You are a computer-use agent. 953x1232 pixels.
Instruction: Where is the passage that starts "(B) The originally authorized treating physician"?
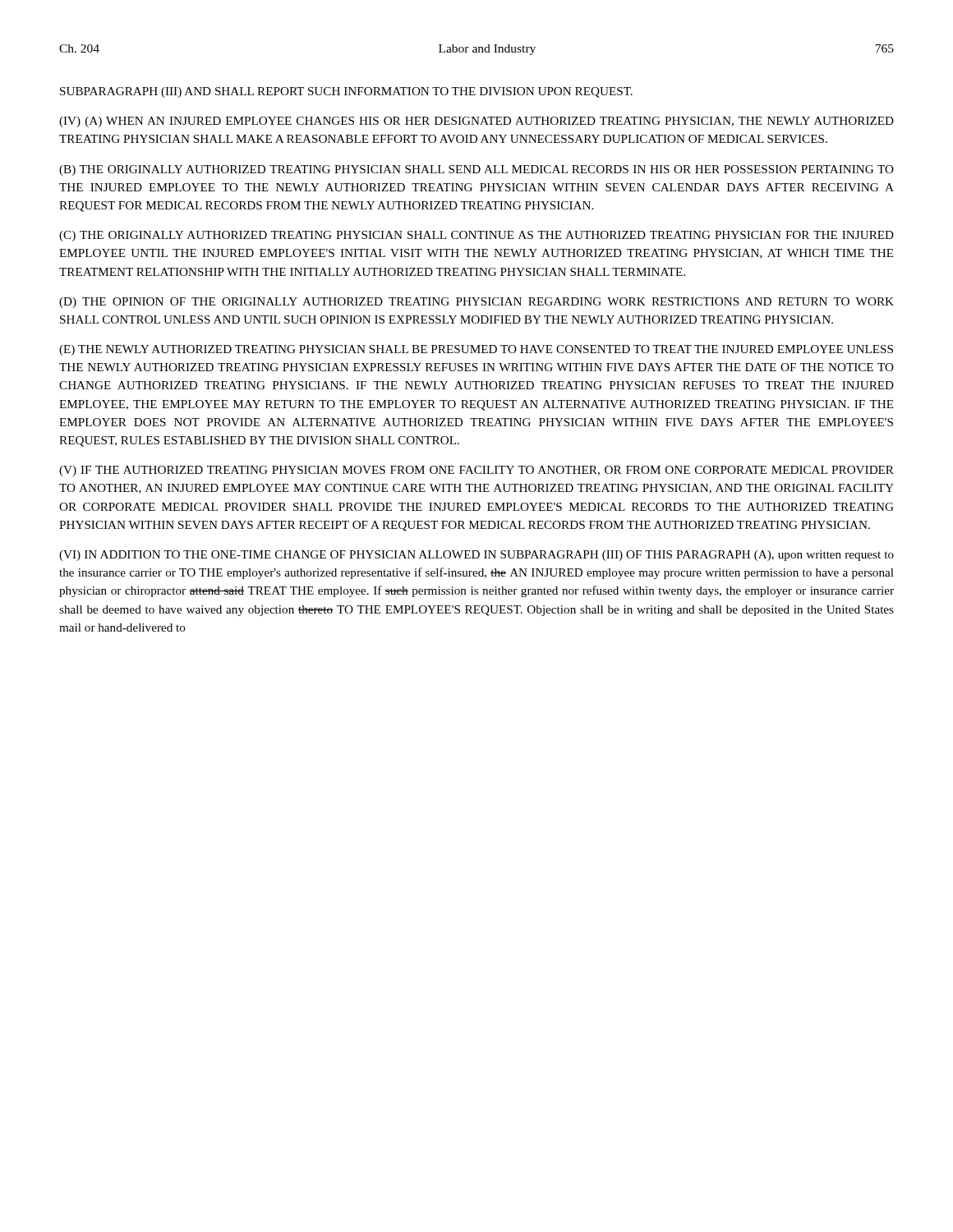pyautogui.click(x=476, y=187)
